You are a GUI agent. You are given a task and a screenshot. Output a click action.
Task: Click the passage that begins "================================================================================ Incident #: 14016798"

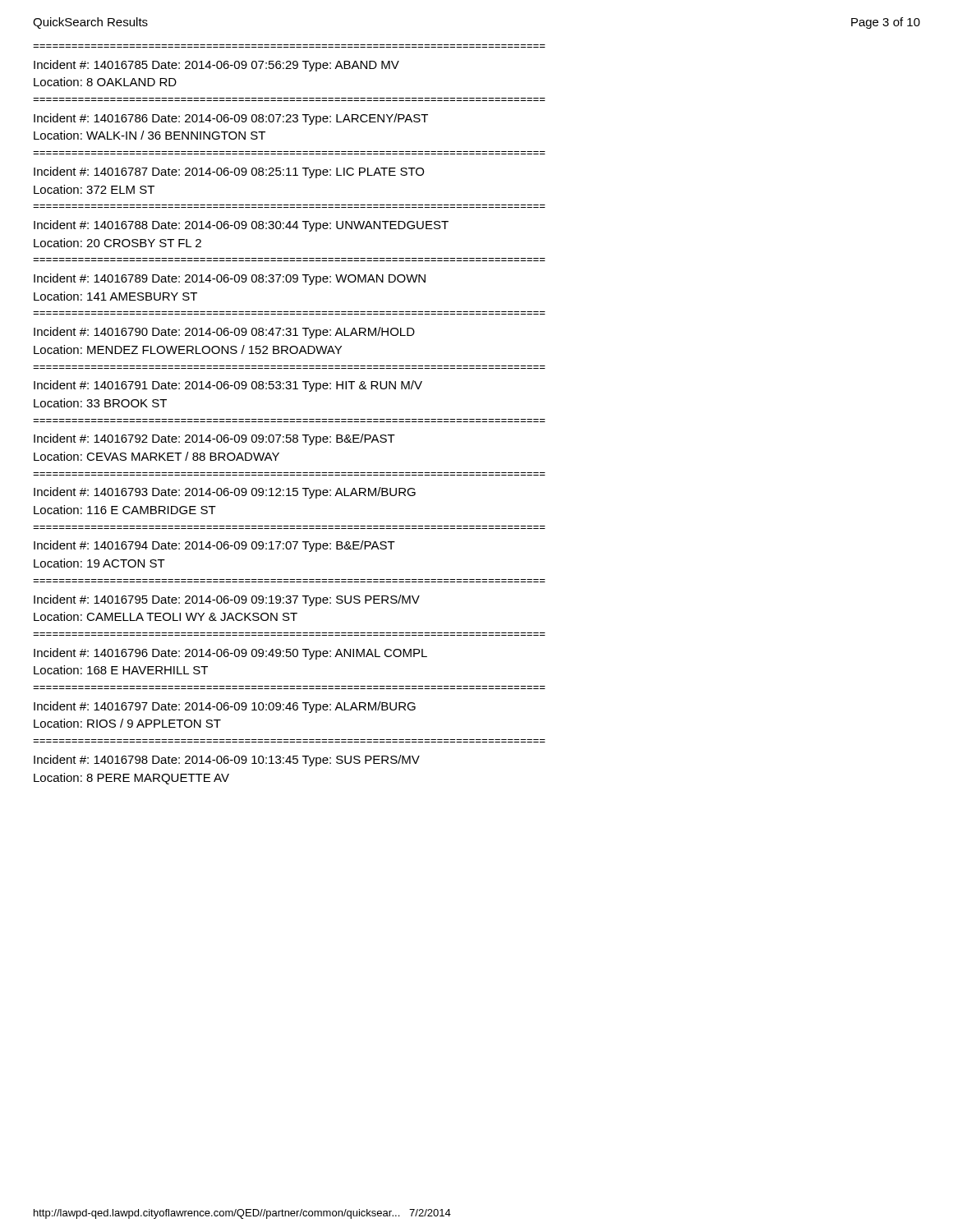click(x=227, y=761)
